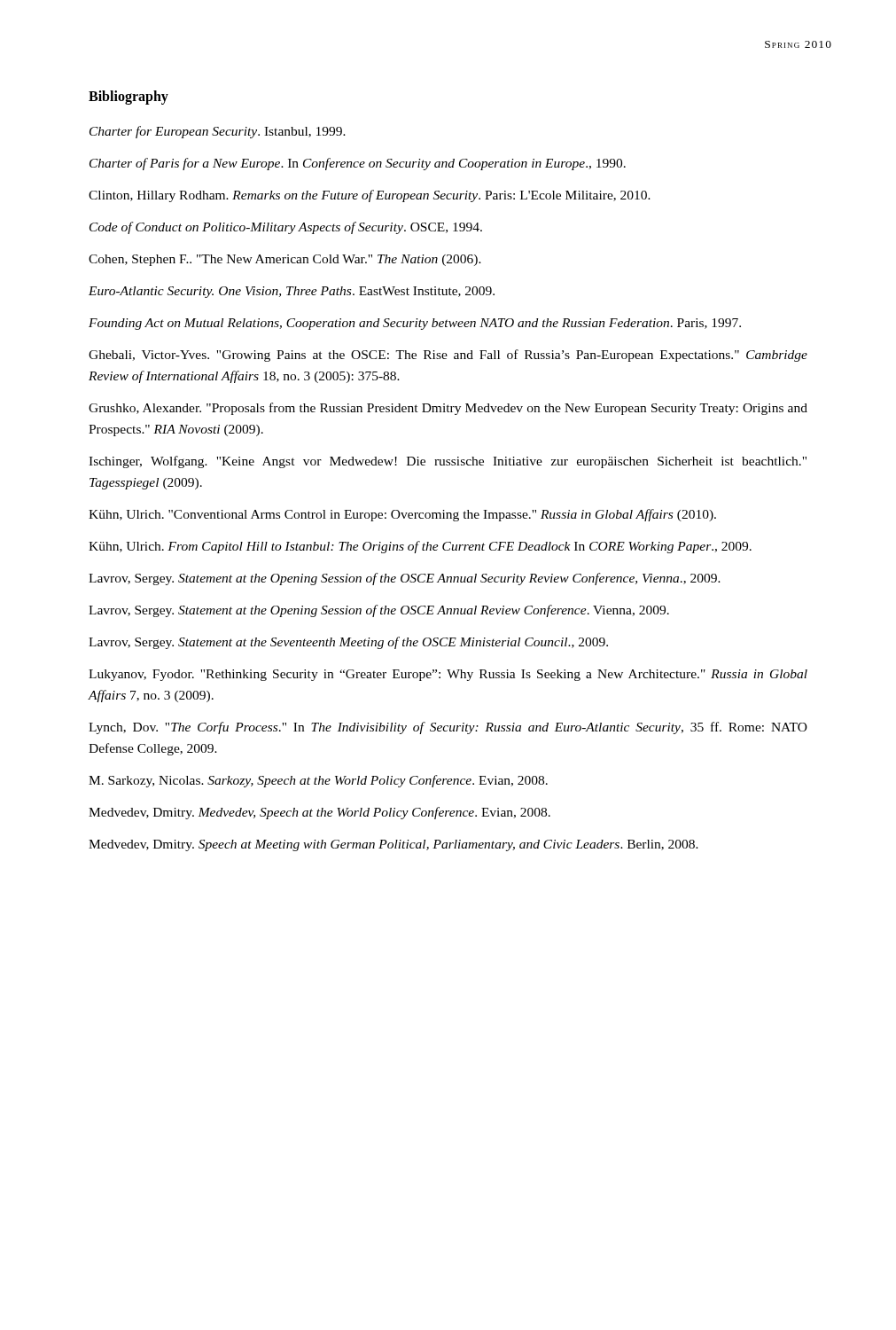
Task: Where is the passage that starts "Founding Act on"?
Action: (x=415, y=322)
